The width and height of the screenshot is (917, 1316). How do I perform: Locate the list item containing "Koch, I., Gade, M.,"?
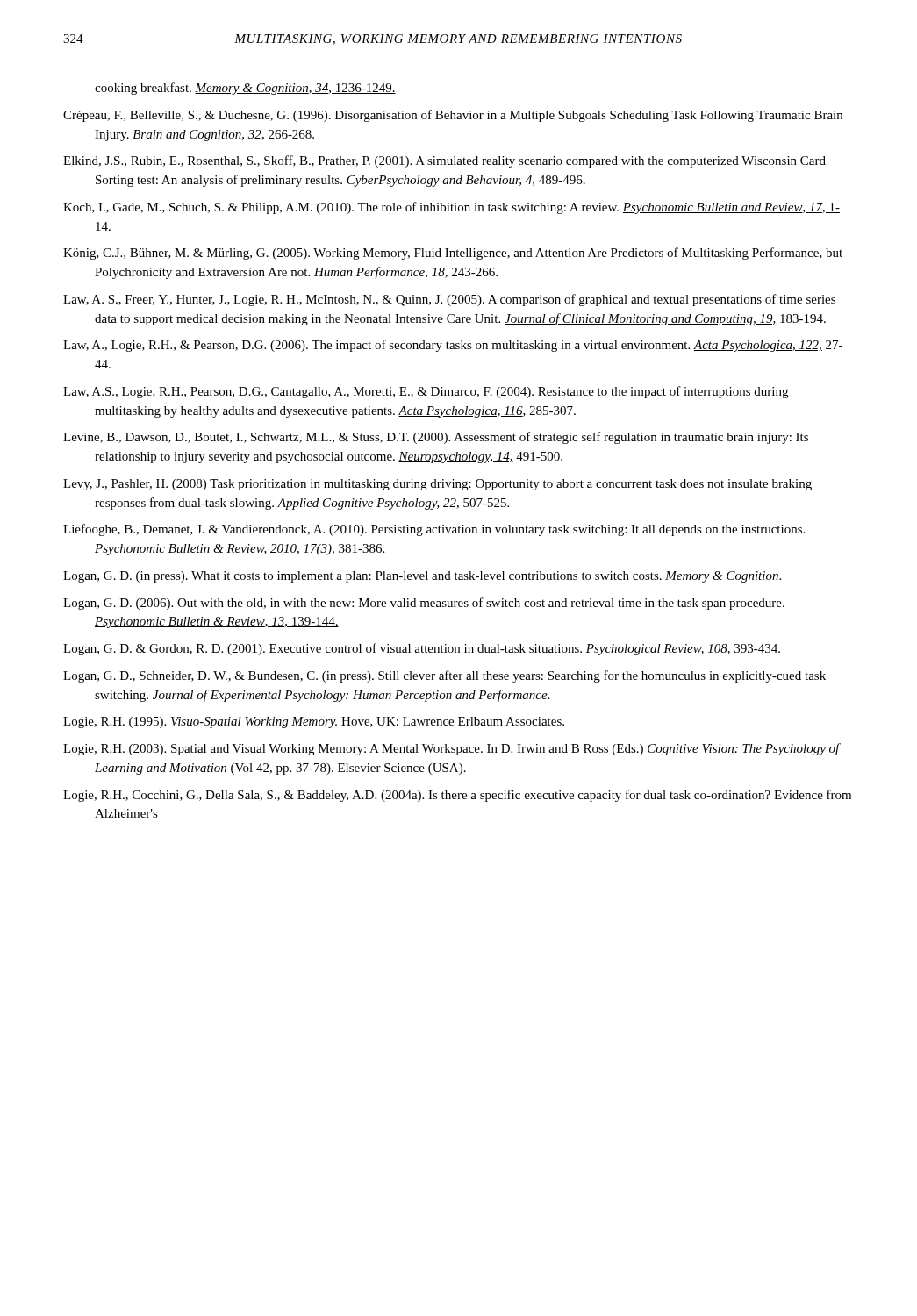click(x=451, y=216)
